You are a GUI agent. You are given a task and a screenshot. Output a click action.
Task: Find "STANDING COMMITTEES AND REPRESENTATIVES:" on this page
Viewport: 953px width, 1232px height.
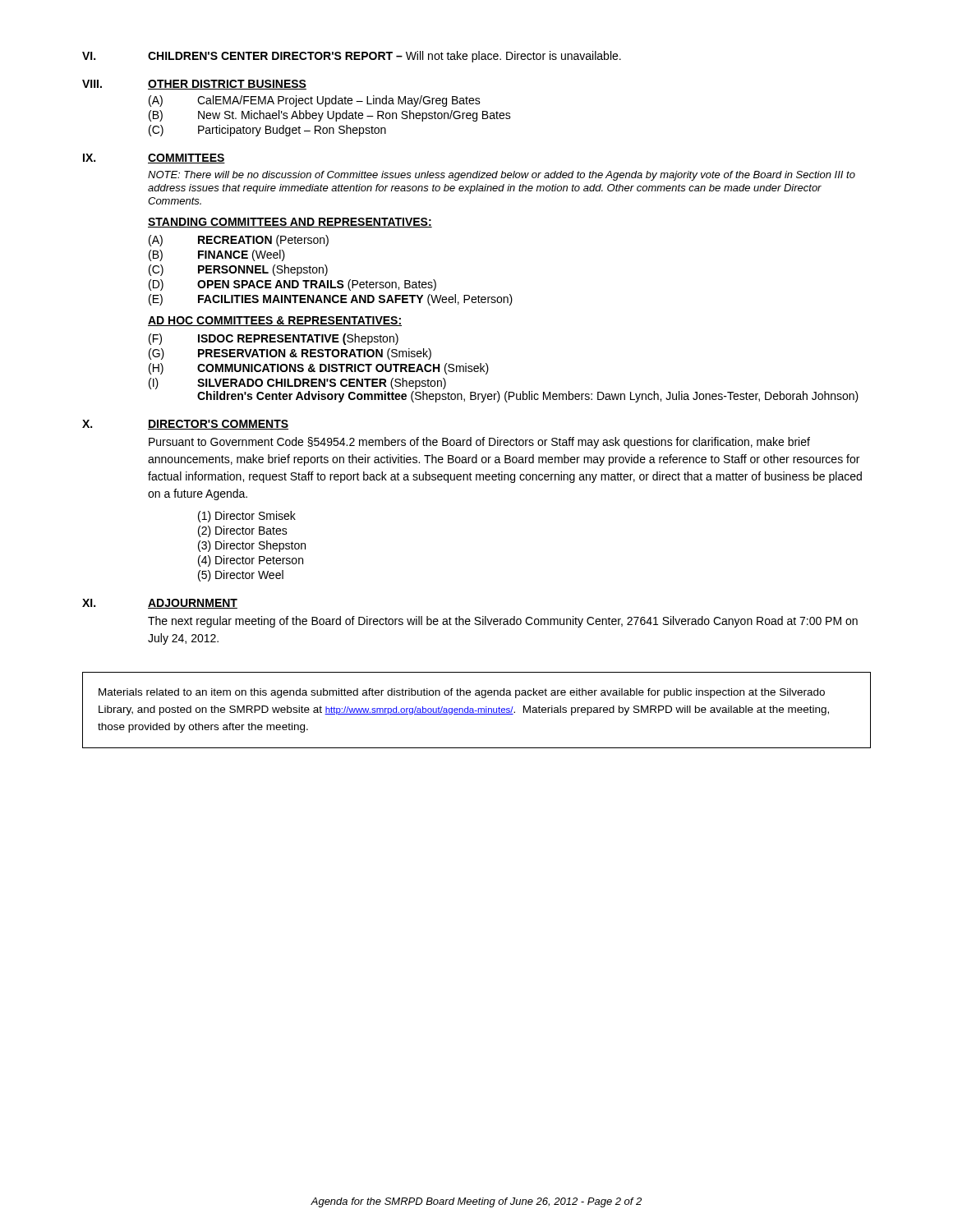290,222
